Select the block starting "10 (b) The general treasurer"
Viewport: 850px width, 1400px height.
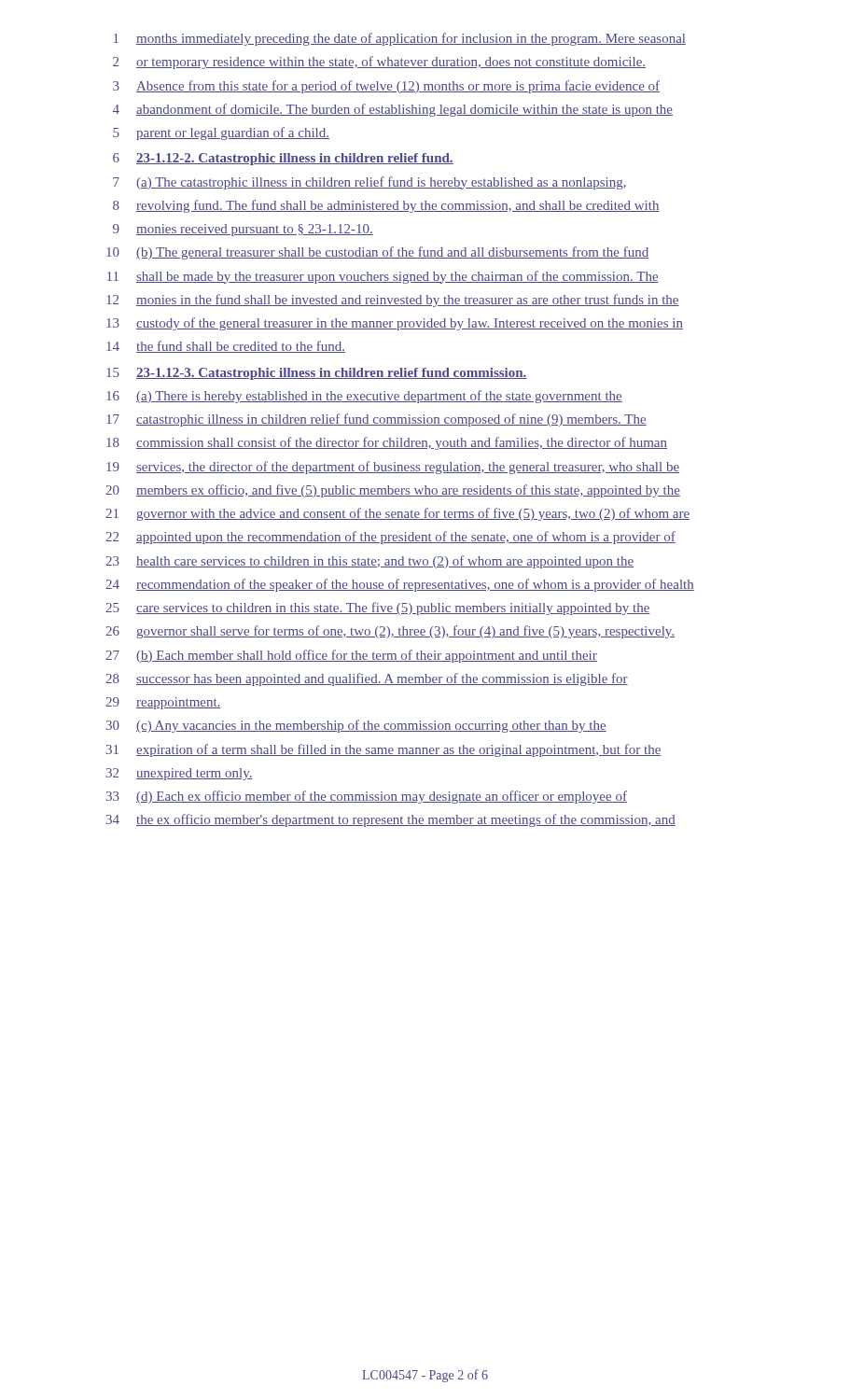point(434,253)
